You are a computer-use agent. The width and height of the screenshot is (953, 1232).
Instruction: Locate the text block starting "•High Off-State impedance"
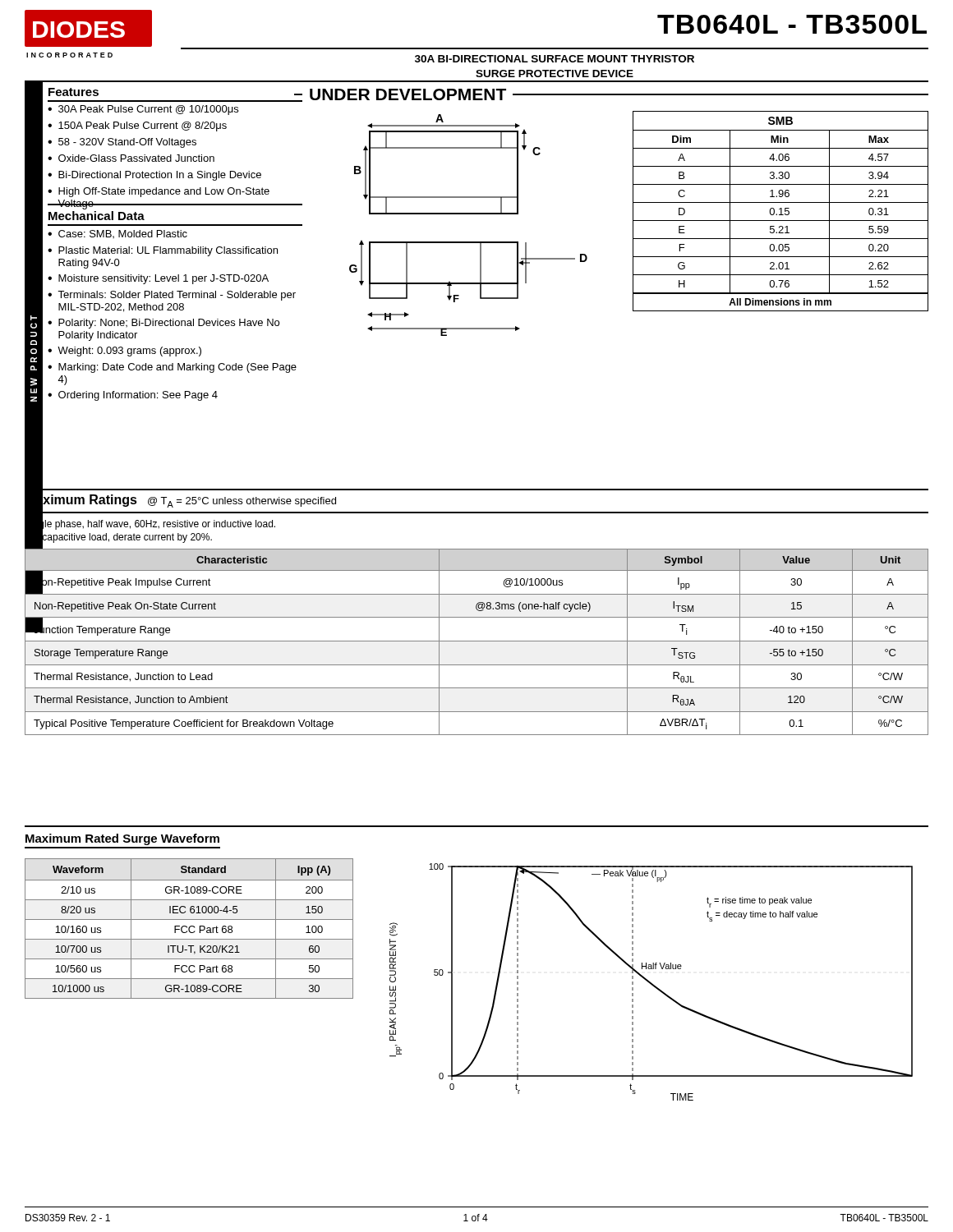[x=175, y=197]
